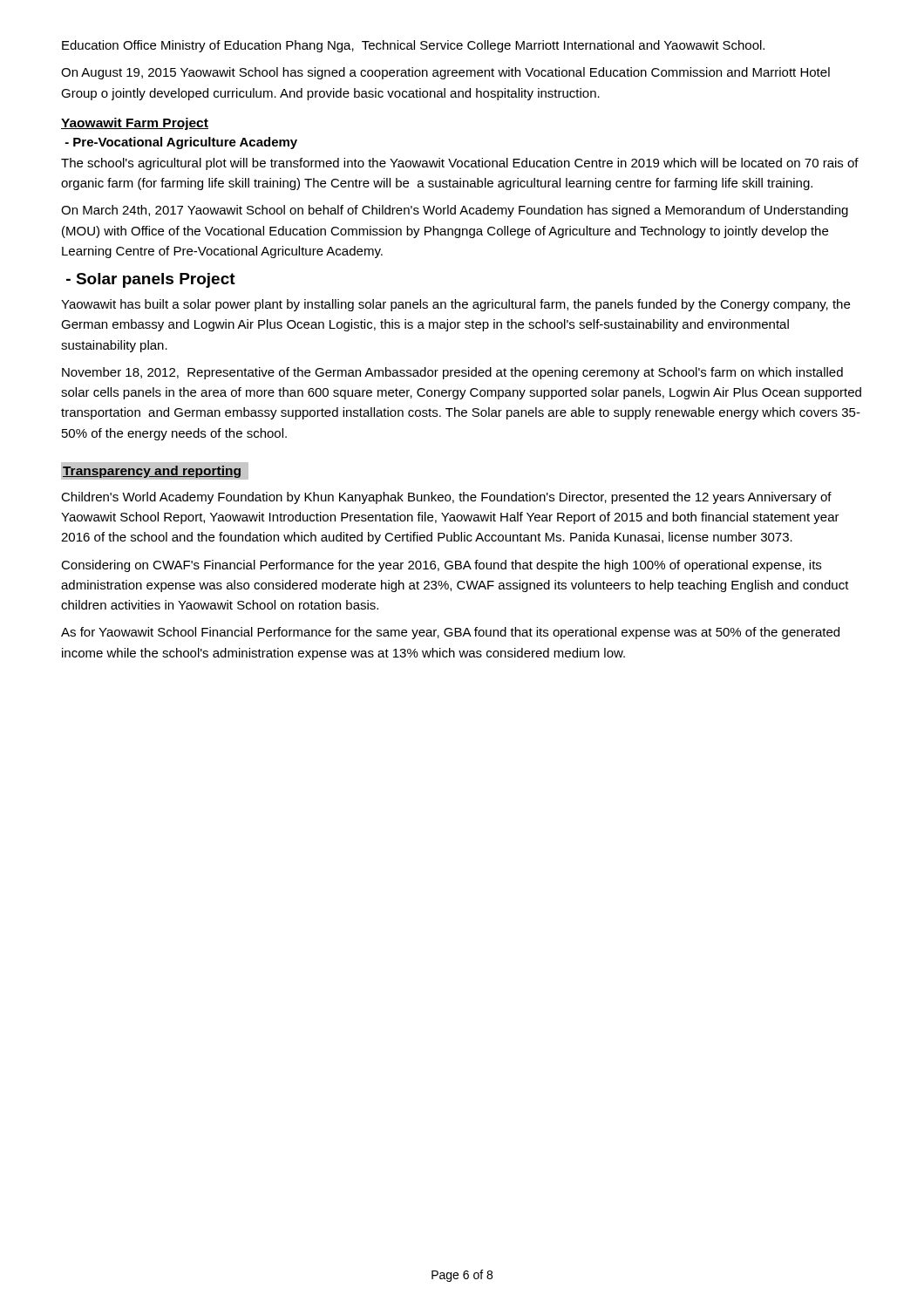Viewport: 924px width, 1308px height.
Task: Click on the text block that says "Education Office Ministry"
Action: [462, 69]
